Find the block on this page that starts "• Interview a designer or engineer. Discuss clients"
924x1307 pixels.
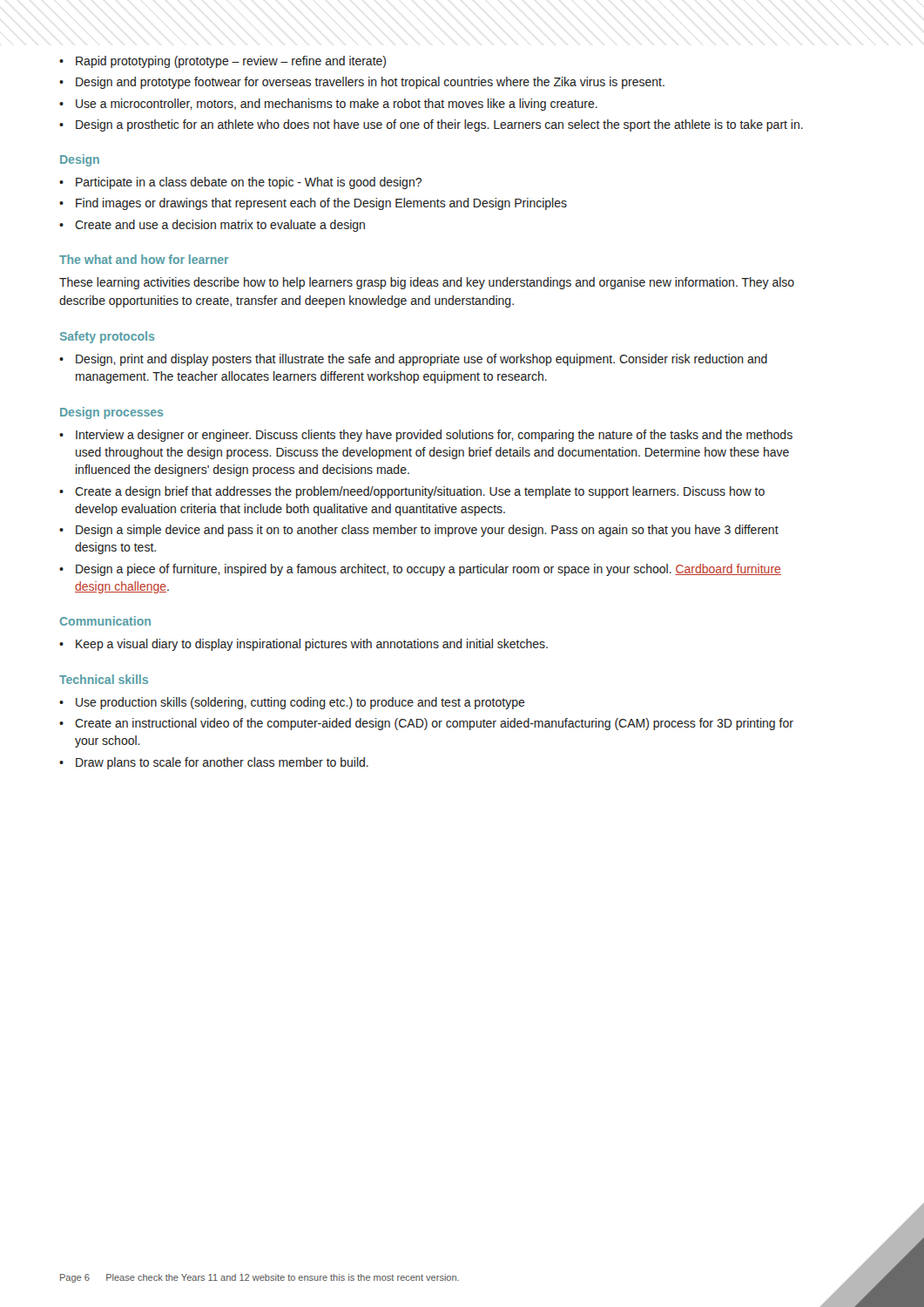pyautogui.click(x=434, y=452)
